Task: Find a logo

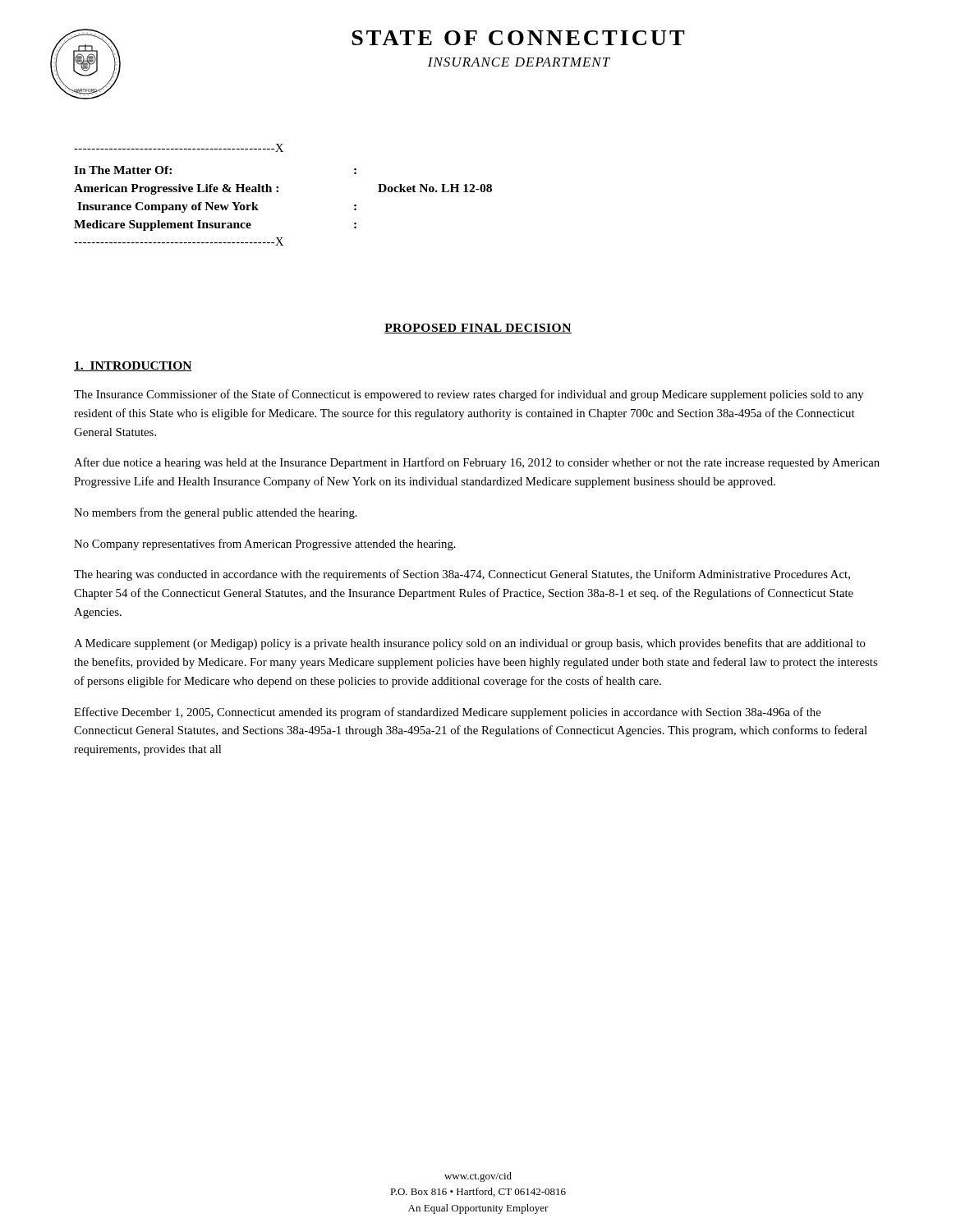Action: (x=90, y=66)
